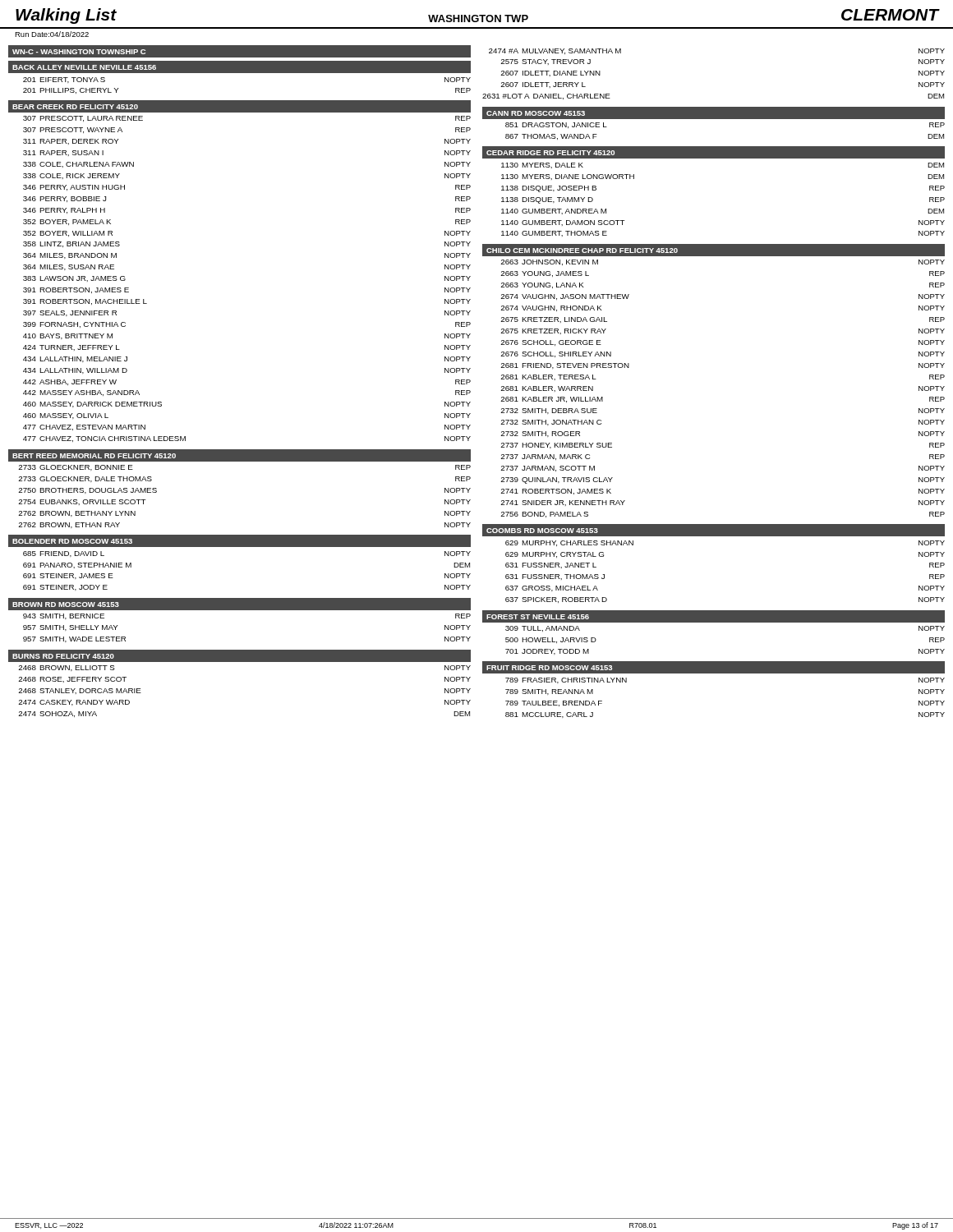Point to "2575 STACY, TREVOR J NOPTY"

point(546,62)
